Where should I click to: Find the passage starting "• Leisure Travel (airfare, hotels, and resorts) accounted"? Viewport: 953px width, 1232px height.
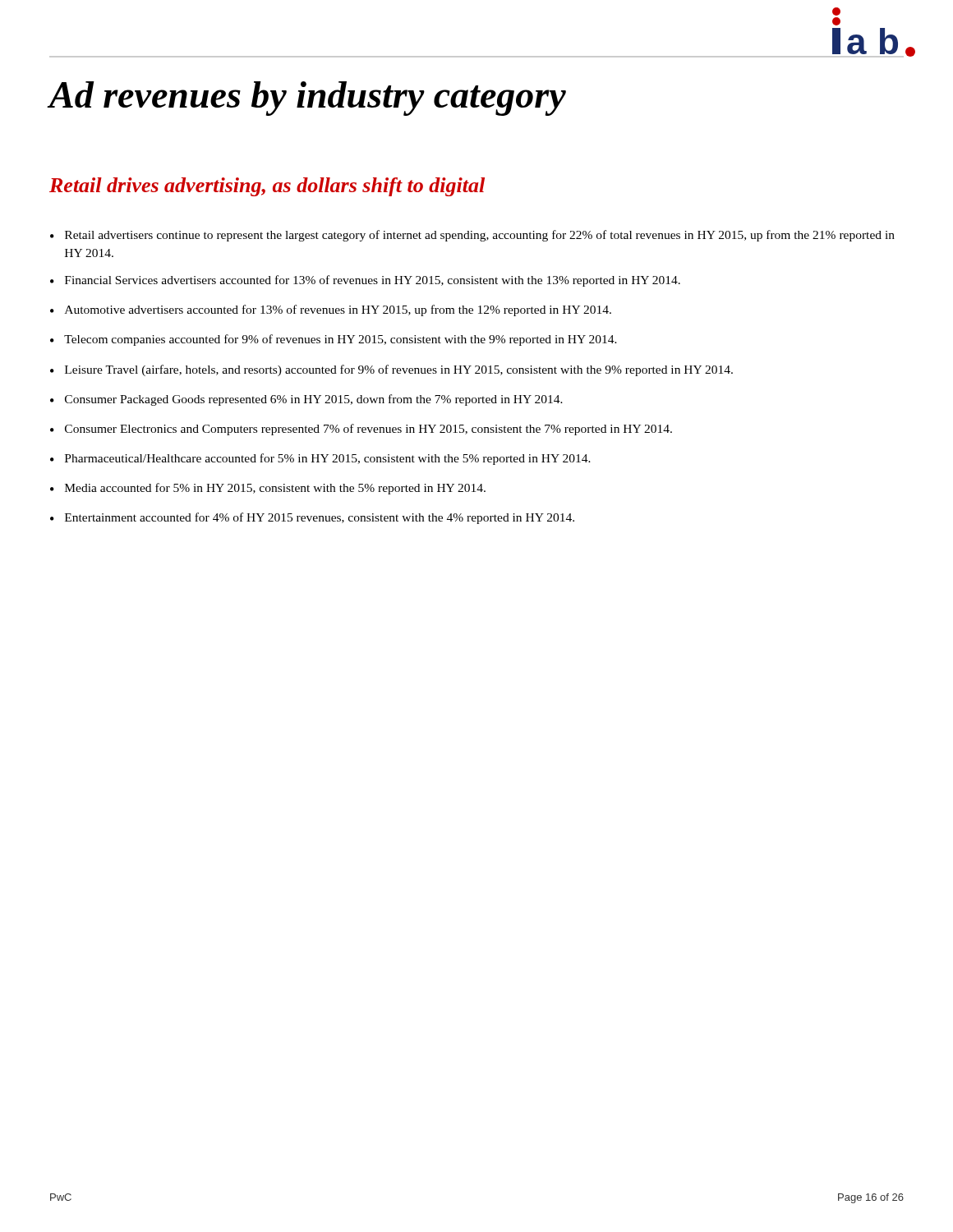[391, 371]
